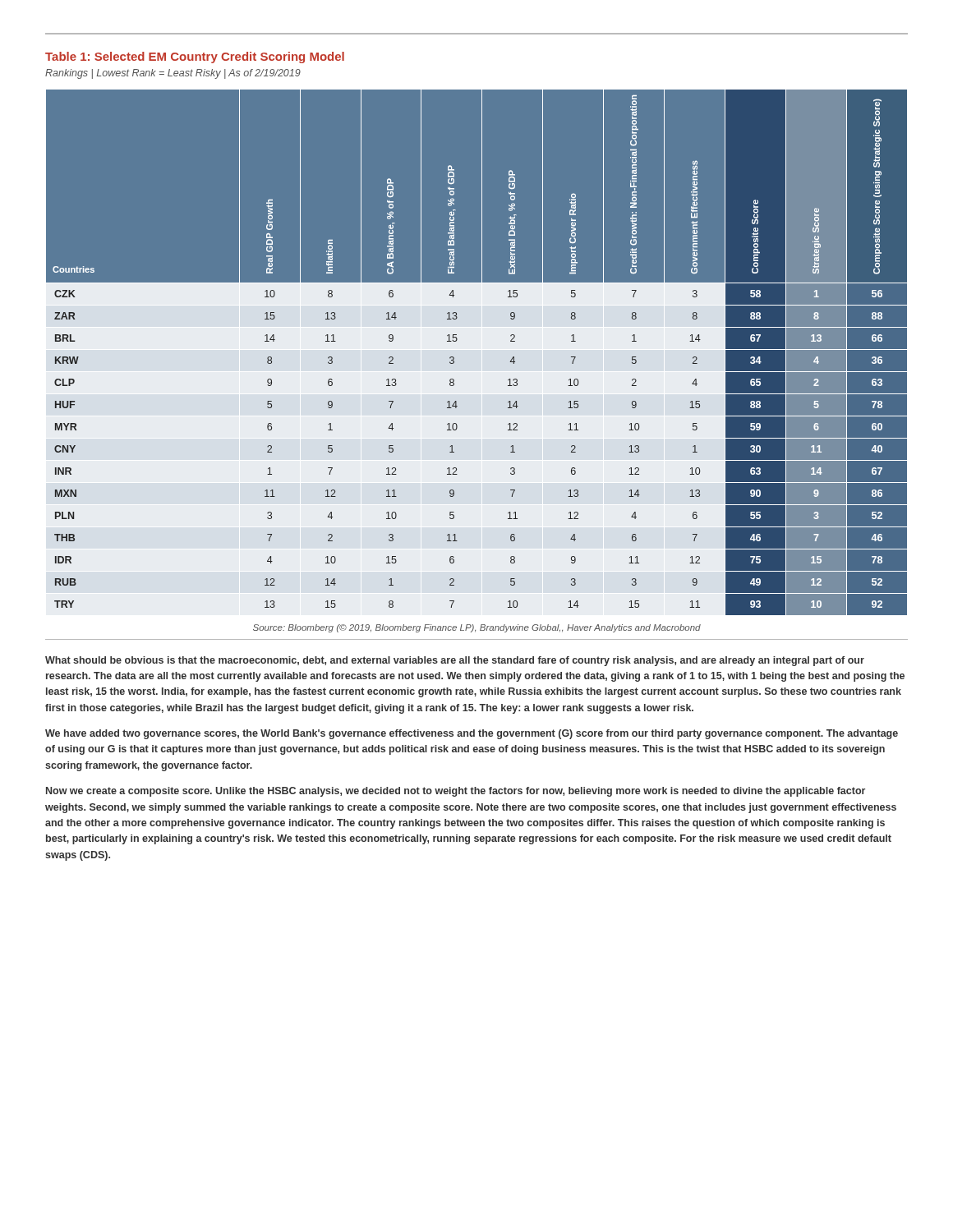This screenshot has height=1232, width=953.
Task: Navigate to the passage starting "Now we create a"
Action: [x=471, y=823]
